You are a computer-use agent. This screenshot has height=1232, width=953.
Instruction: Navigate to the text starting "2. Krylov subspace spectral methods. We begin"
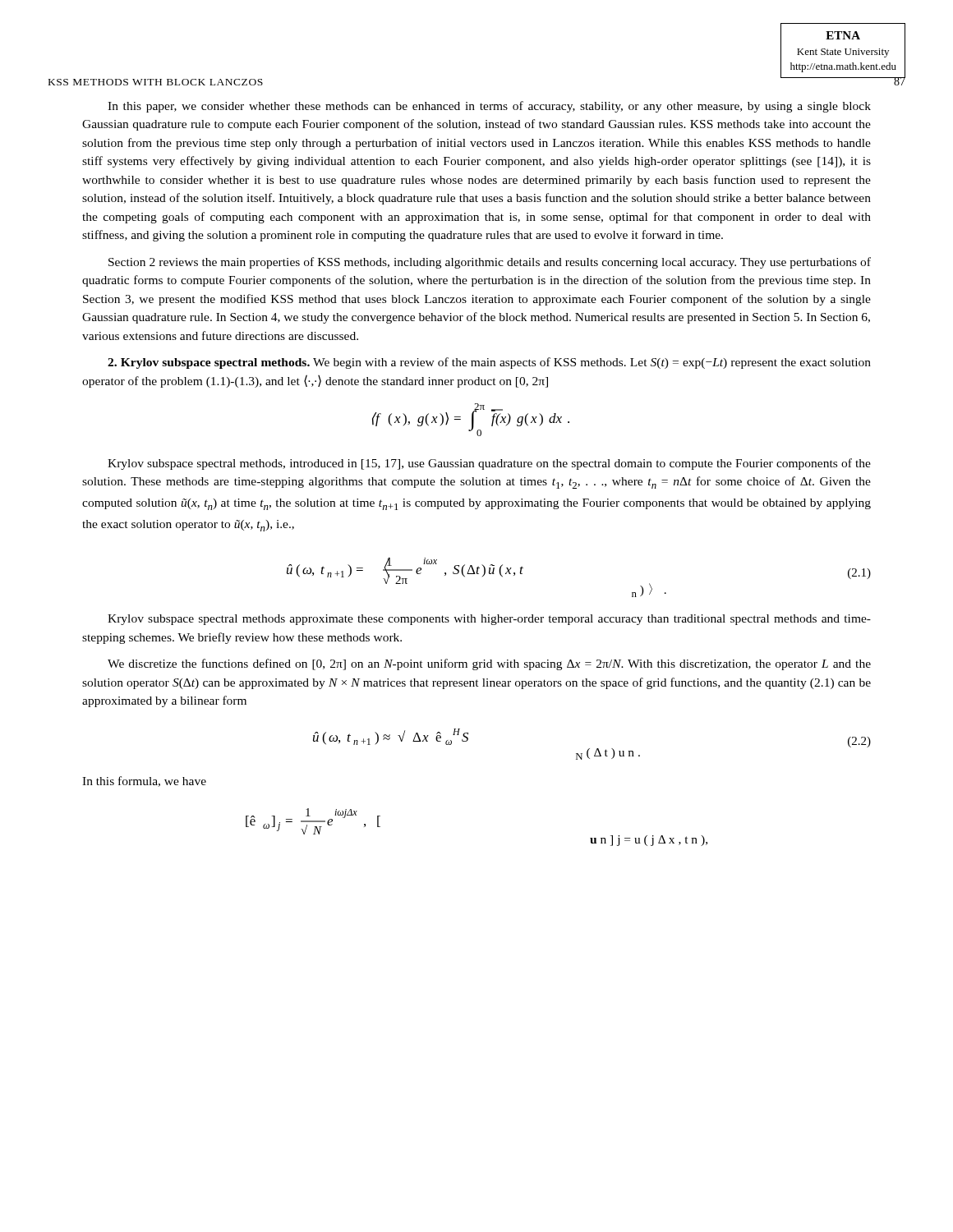point(476,372)
